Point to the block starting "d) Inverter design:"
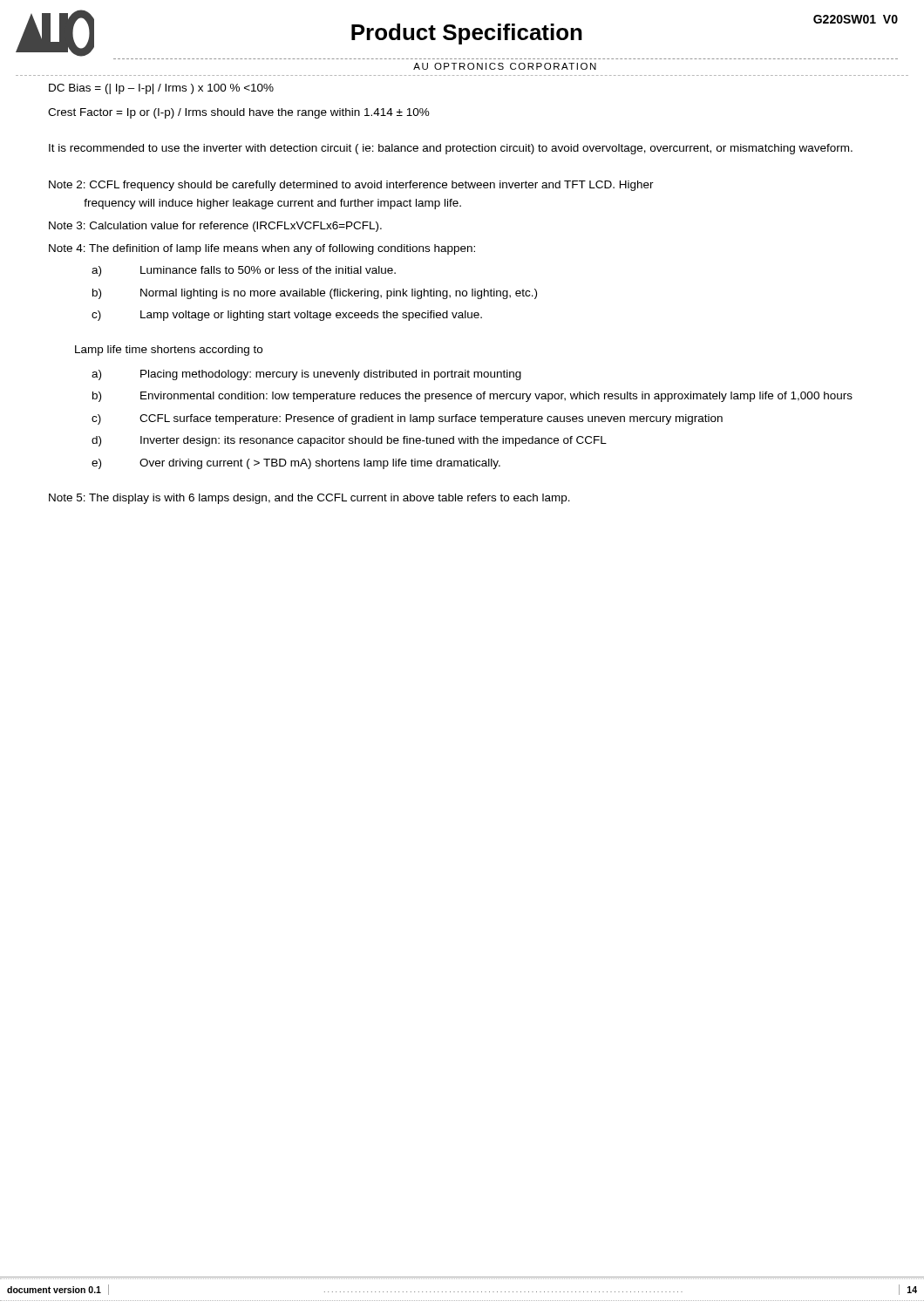The image size is (924, 1308). pyautogui.click(x=475, y=440)
